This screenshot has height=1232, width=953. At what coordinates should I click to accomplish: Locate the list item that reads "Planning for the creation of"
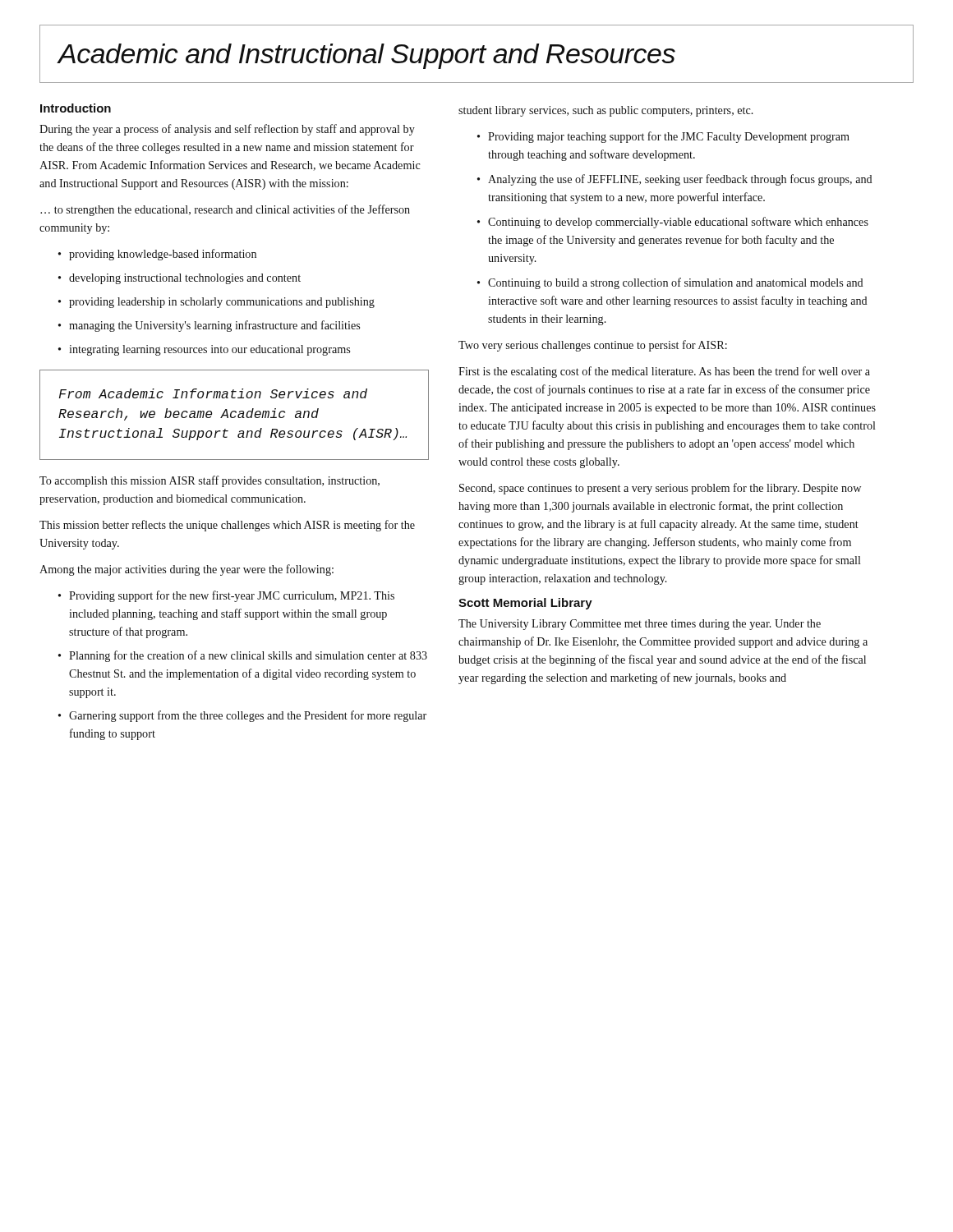pyautogui.click(x=248, y=673)
